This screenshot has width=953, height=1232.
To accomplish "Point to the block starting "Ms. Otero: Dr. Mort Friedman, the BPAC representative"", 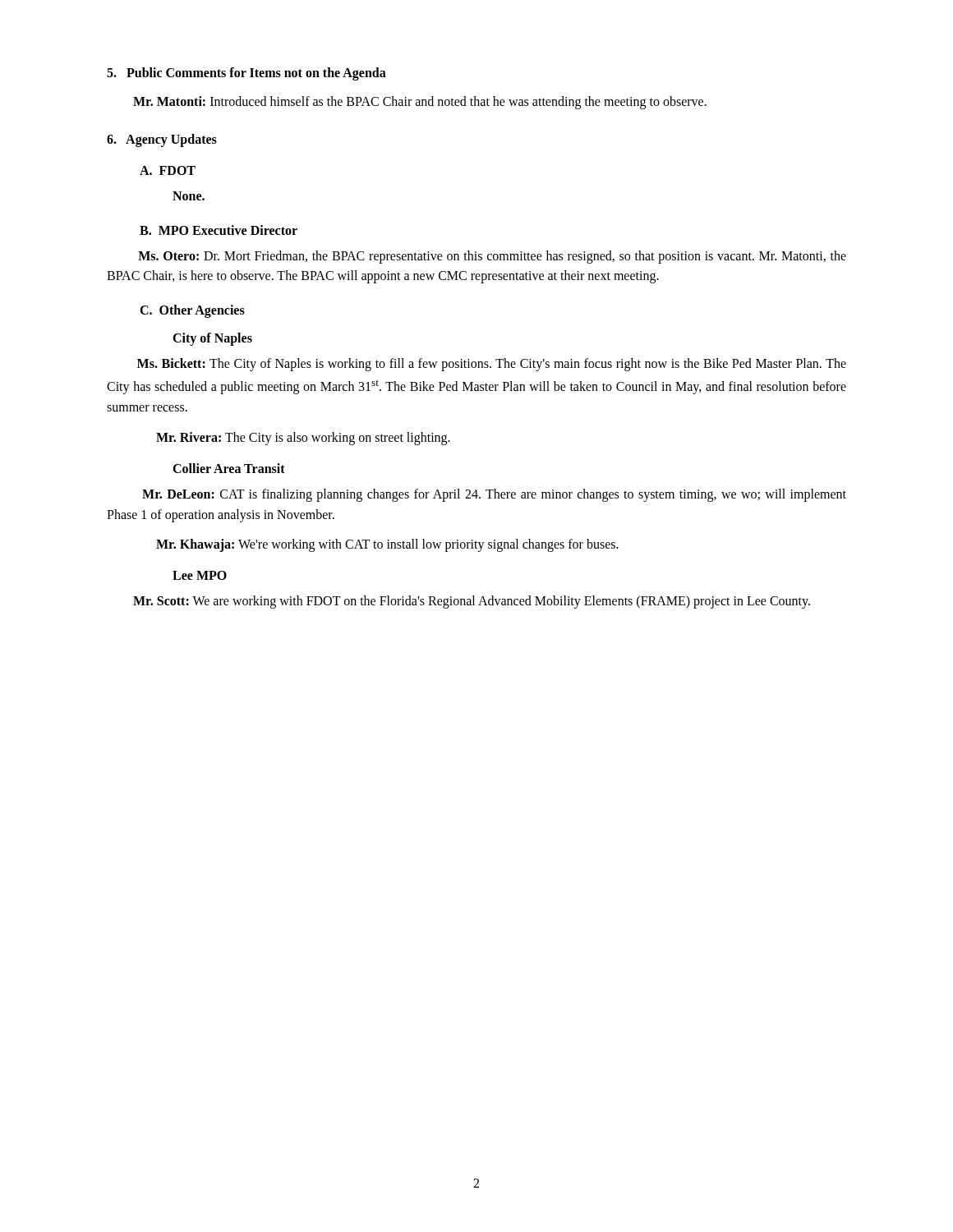I will [476, 266].
